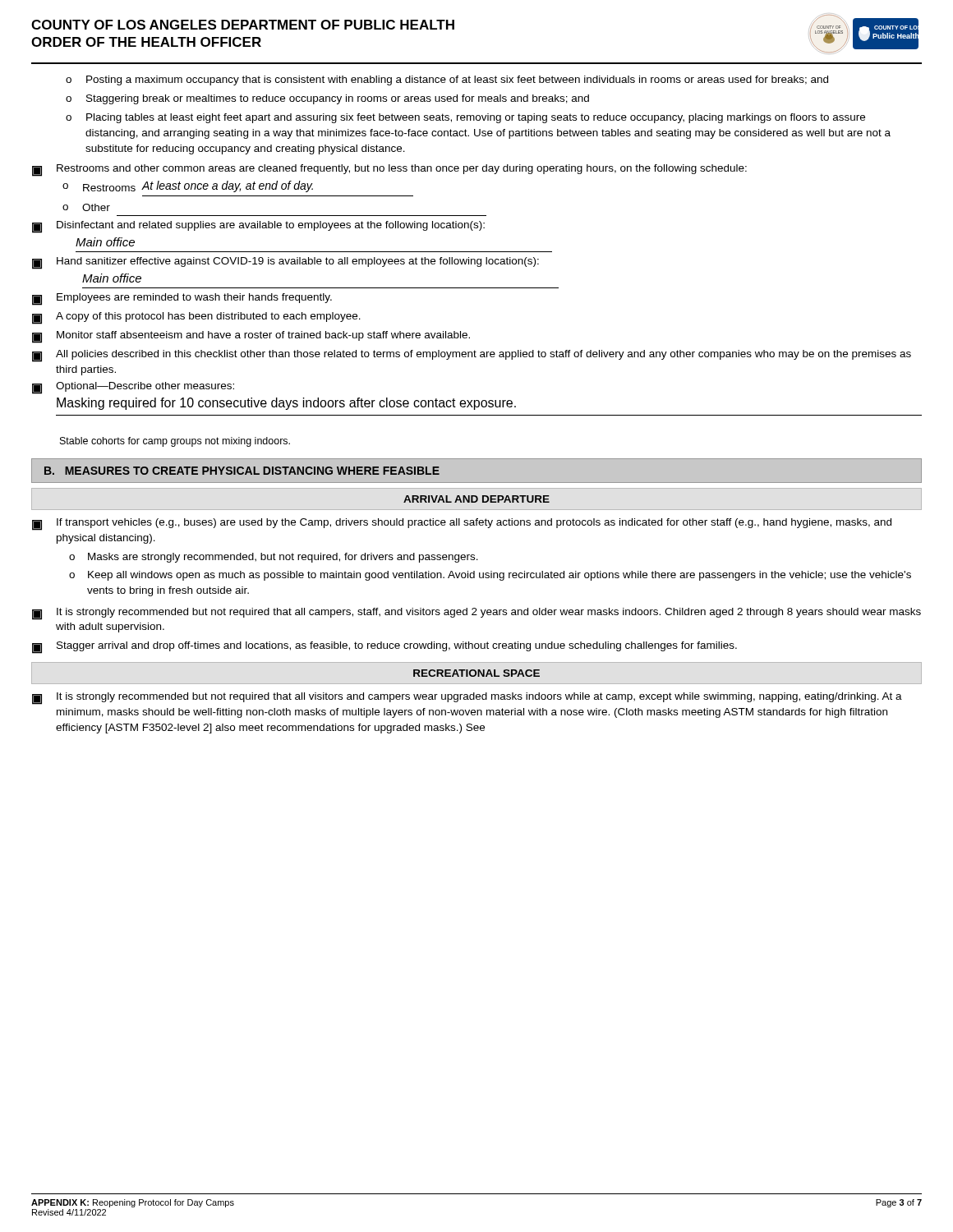Viewport: 953px width, 1232px height.
Task: Find the element starting "o Placing tables"
Action: click(x=494, y=133)
